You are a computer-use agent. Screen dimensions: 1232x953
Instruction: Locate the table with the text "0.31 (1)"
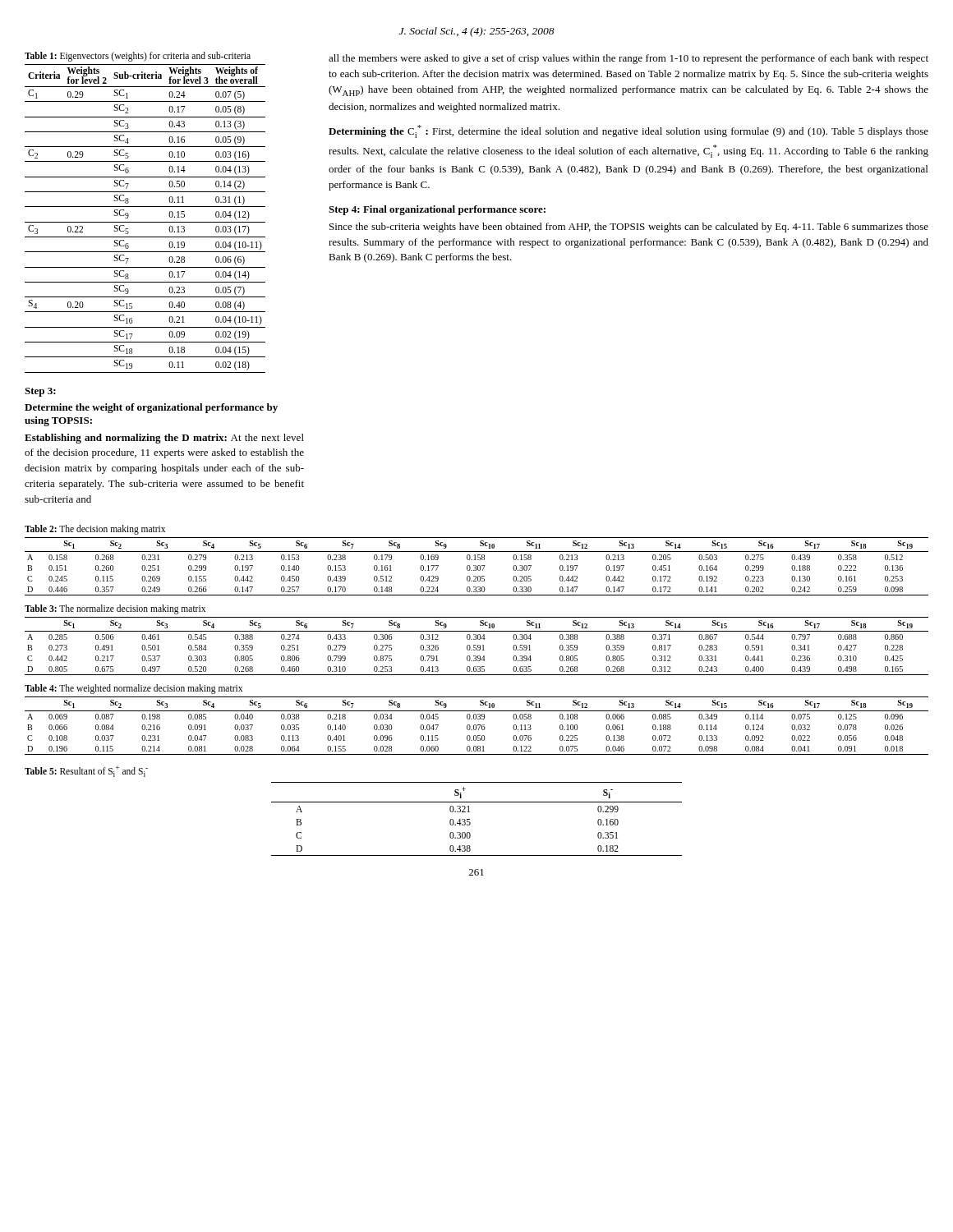164,218
